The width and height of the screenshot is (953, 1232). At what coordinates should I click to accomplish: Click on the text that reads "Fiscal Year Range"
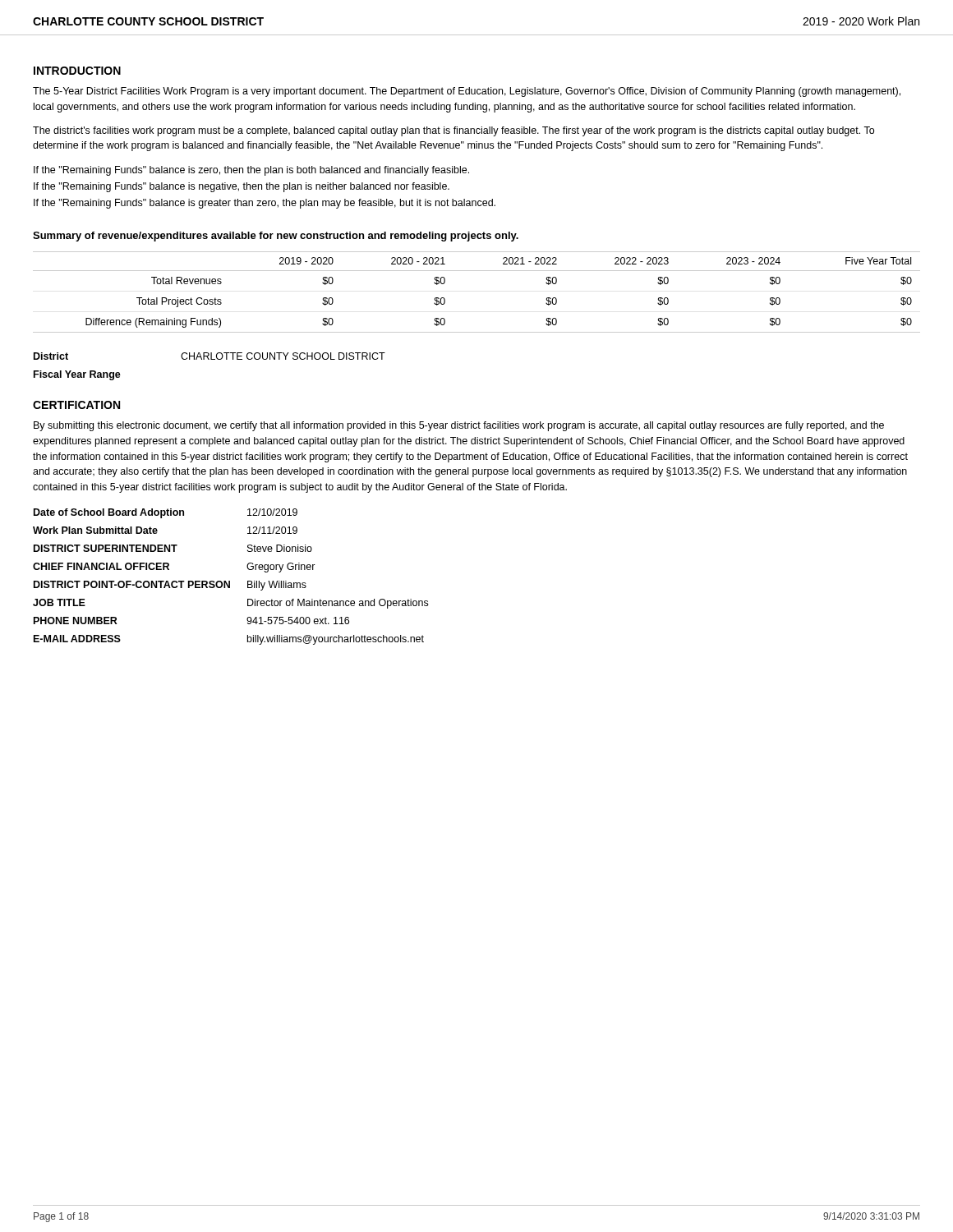[77, 375]
